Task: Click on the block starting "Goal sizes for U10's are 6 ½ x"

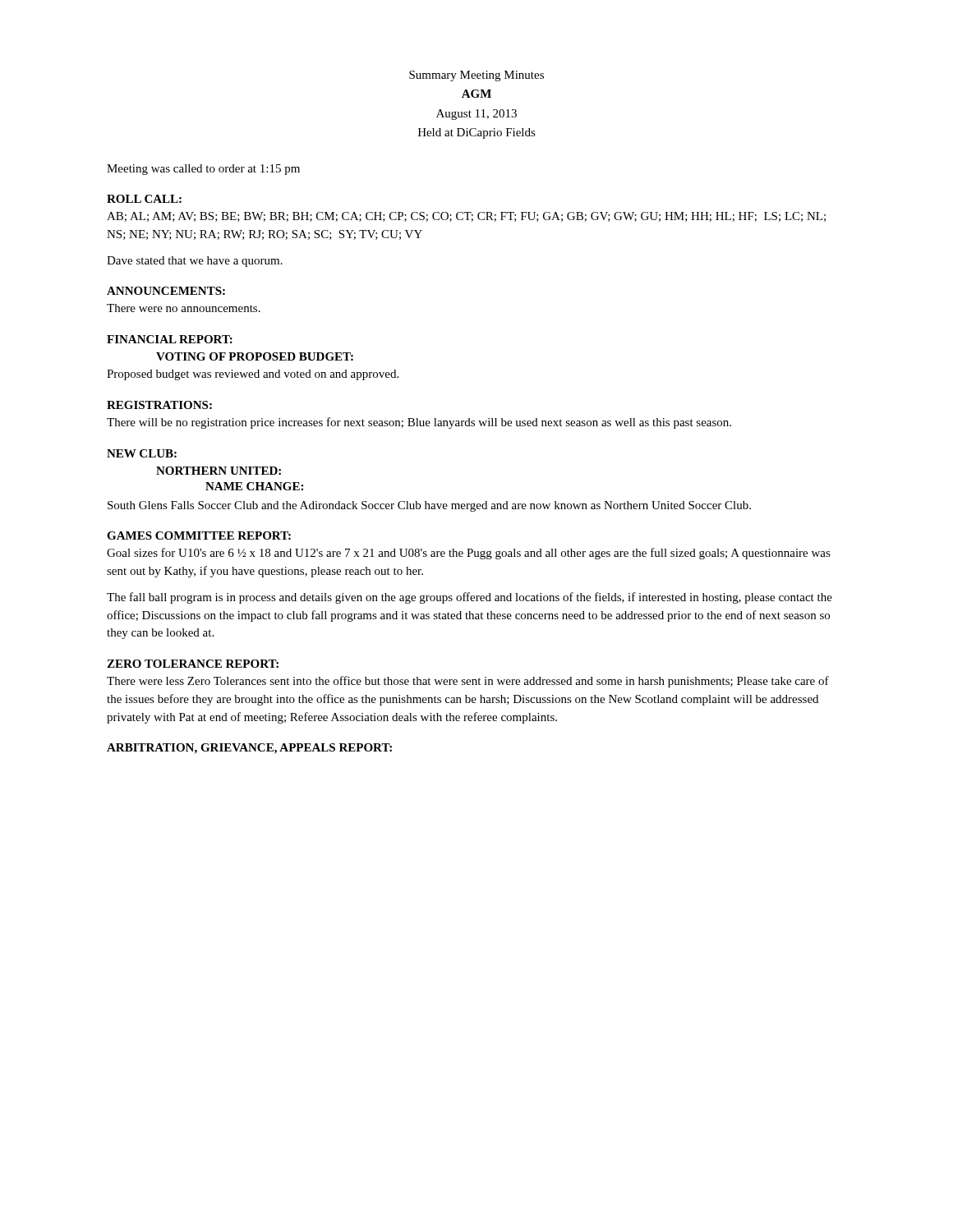Action: (x=469, y=562)
